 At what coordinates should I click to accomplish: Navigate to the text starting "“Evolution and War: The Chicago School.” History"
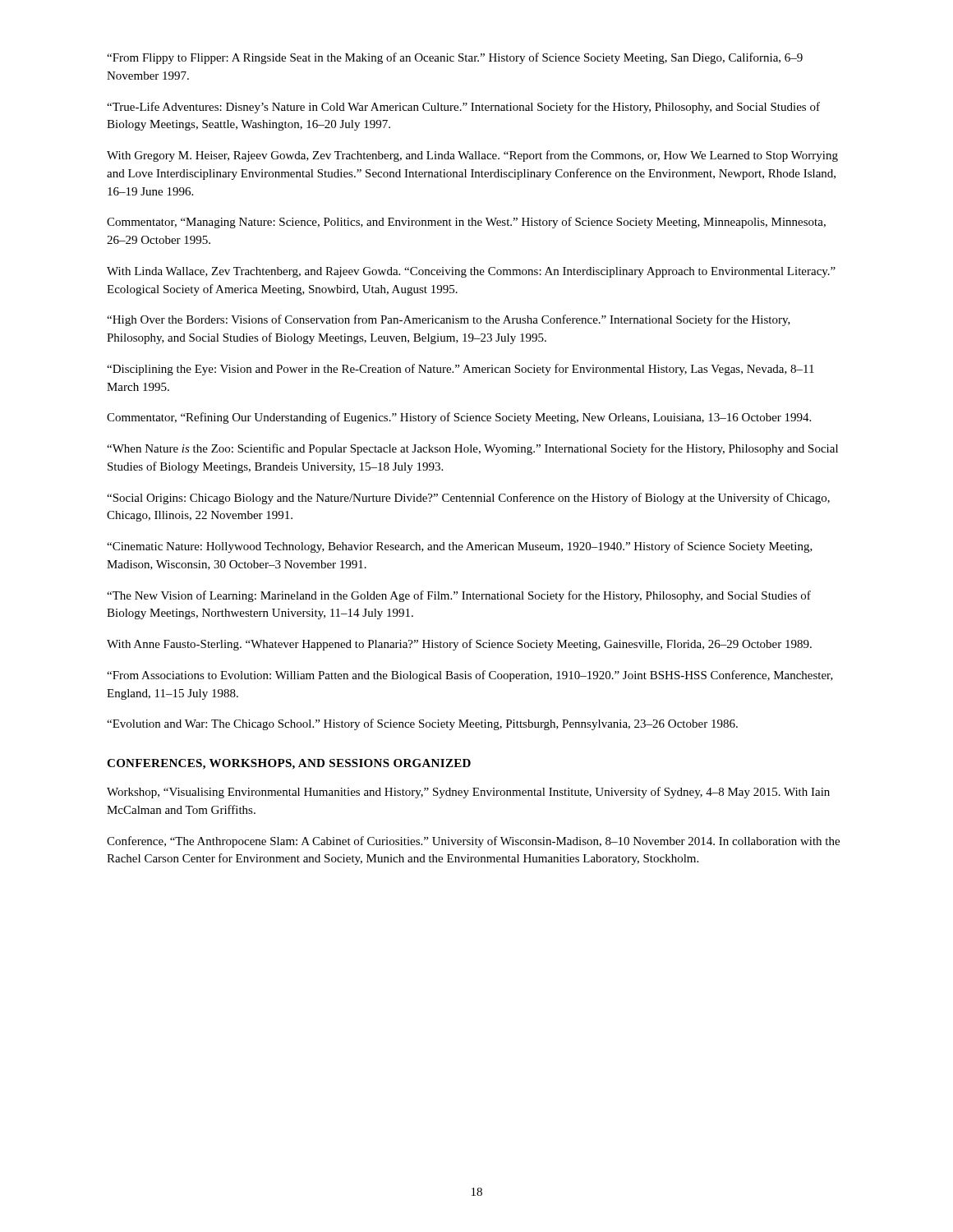click(423, 724)
